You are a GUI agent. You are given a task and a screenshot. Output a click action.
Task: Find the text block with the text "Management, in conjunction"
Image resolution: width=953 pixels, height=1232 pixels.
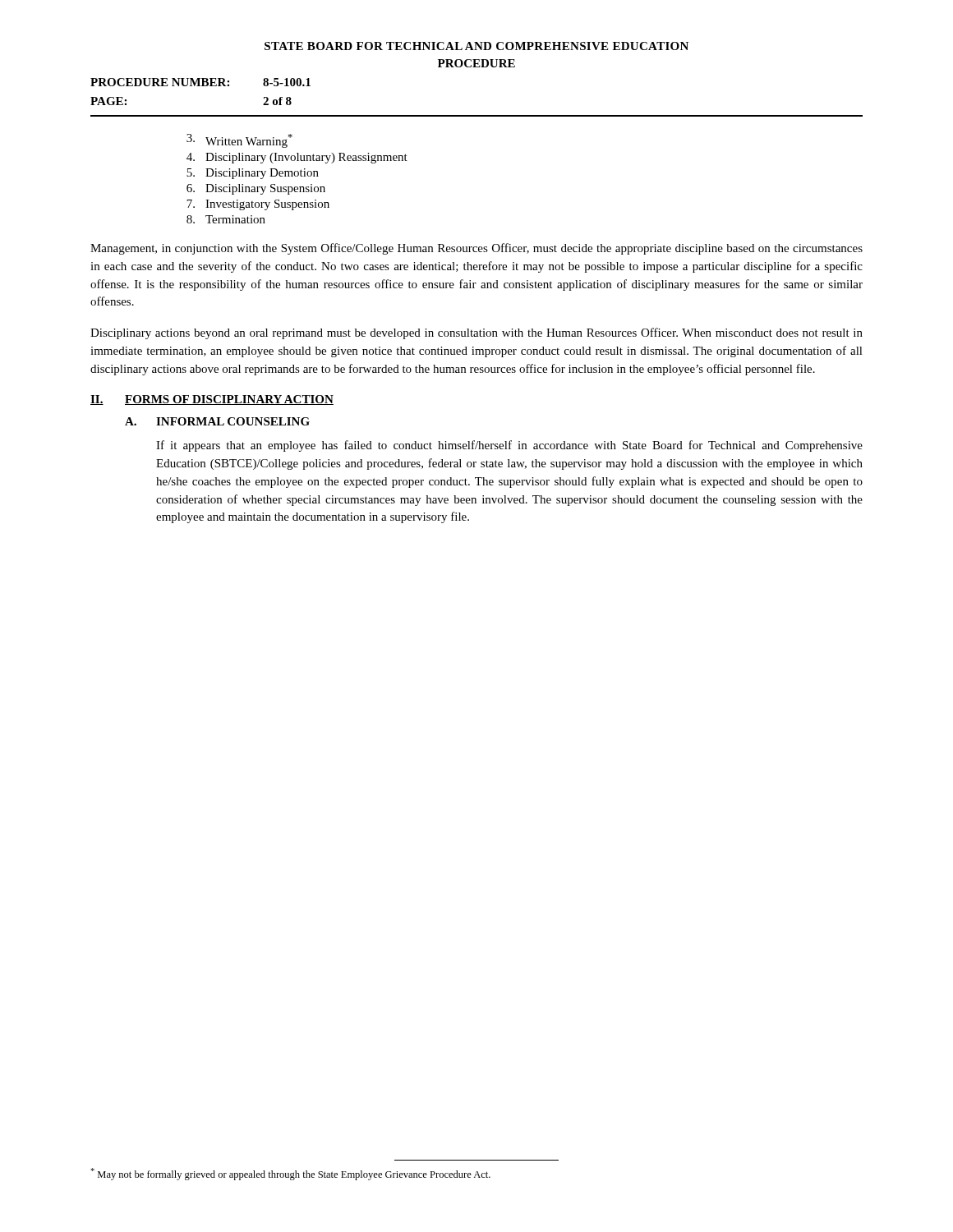point(476,275)
